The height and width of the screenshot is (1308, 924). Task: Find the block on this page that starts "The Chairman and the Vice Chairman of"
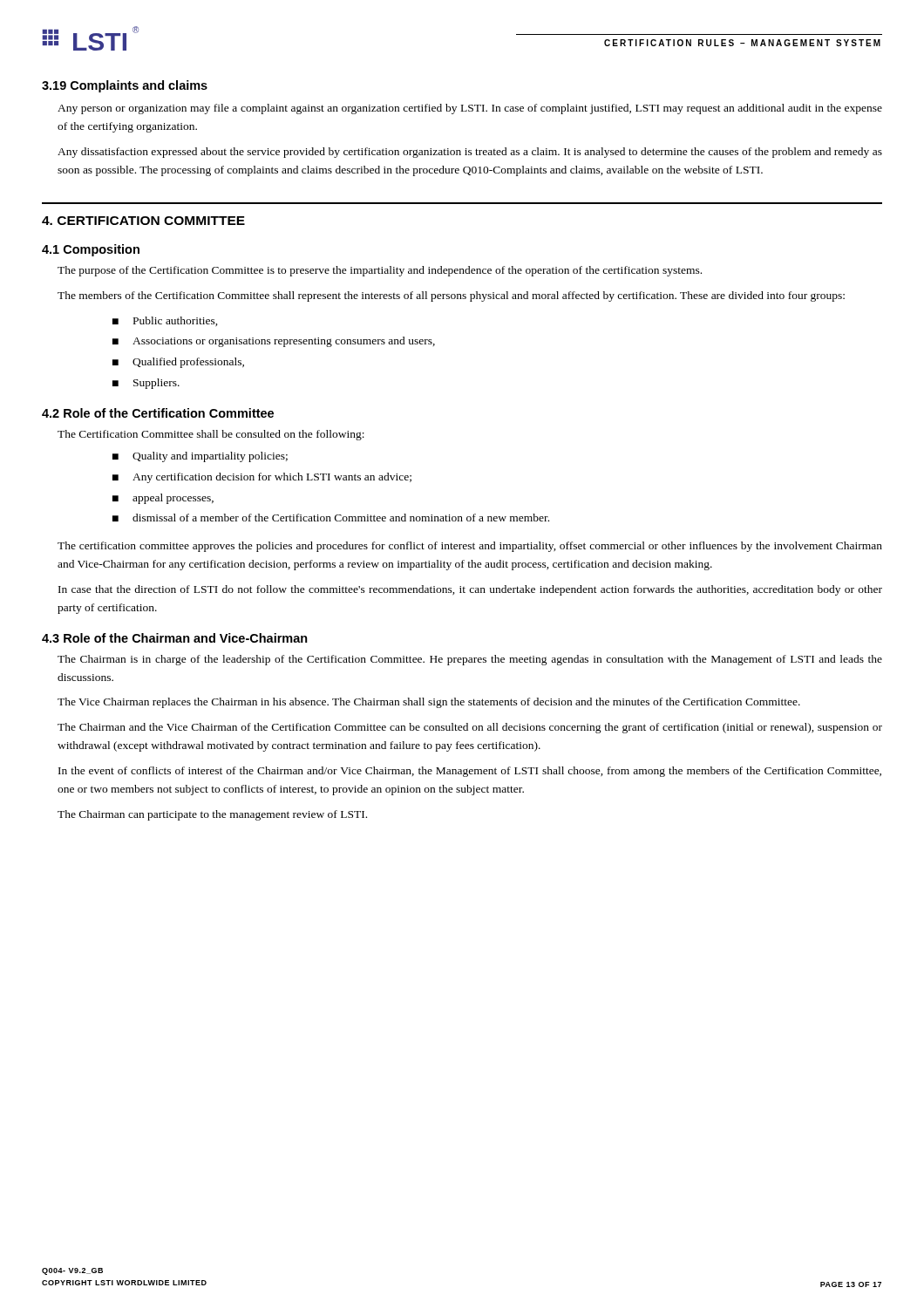(x=470, y=736)
